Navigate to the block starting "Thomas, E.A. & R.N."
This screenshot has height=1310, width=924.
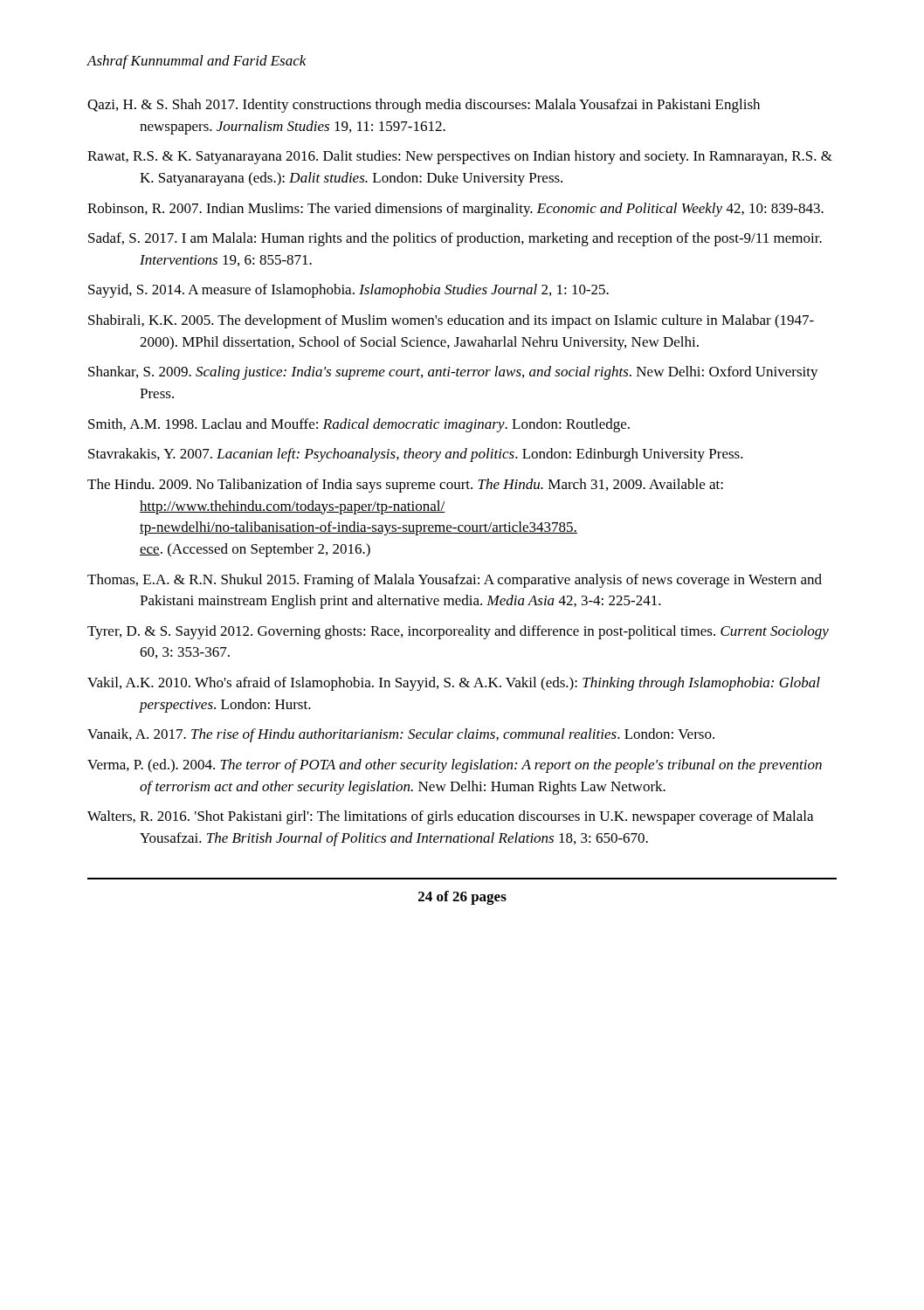click(x=455, y=590)
